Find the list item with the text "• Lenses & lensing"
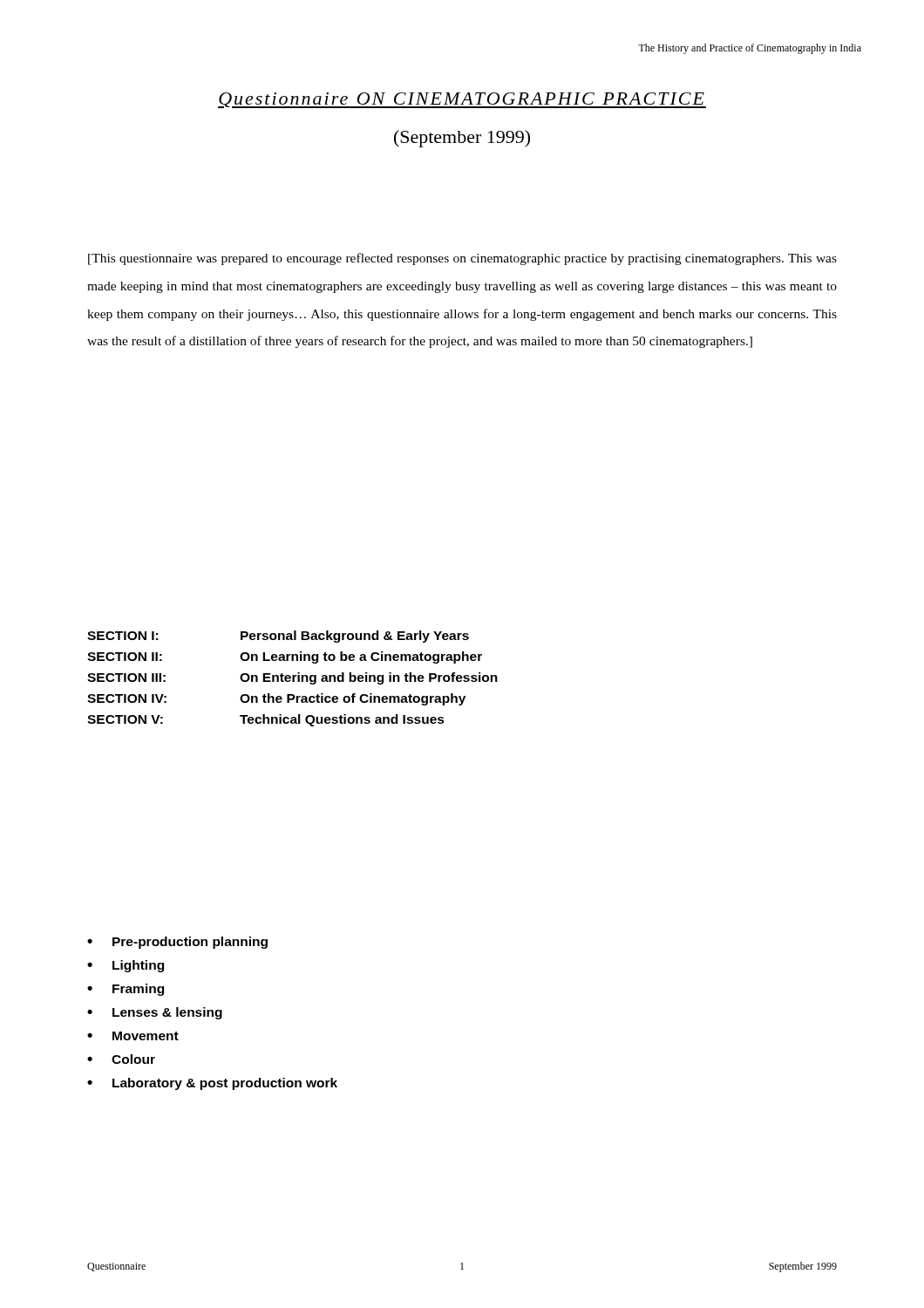Screen dimensions: 1308x924 point(155,1012)
